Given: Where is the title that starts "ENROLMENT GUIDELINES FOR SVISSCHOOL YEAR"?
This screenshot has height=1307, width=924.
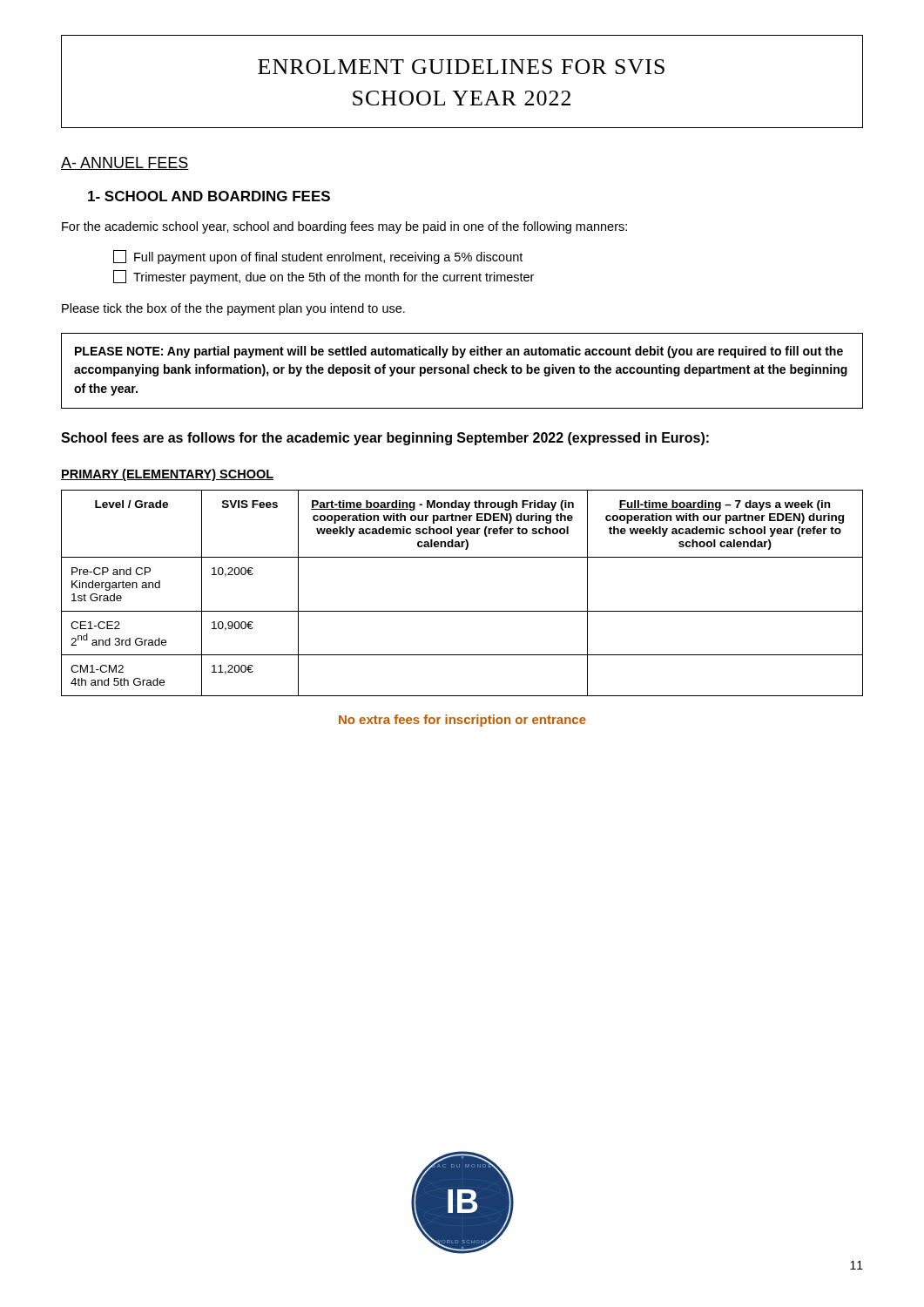Looking at the screenshot, I should 462,81.
